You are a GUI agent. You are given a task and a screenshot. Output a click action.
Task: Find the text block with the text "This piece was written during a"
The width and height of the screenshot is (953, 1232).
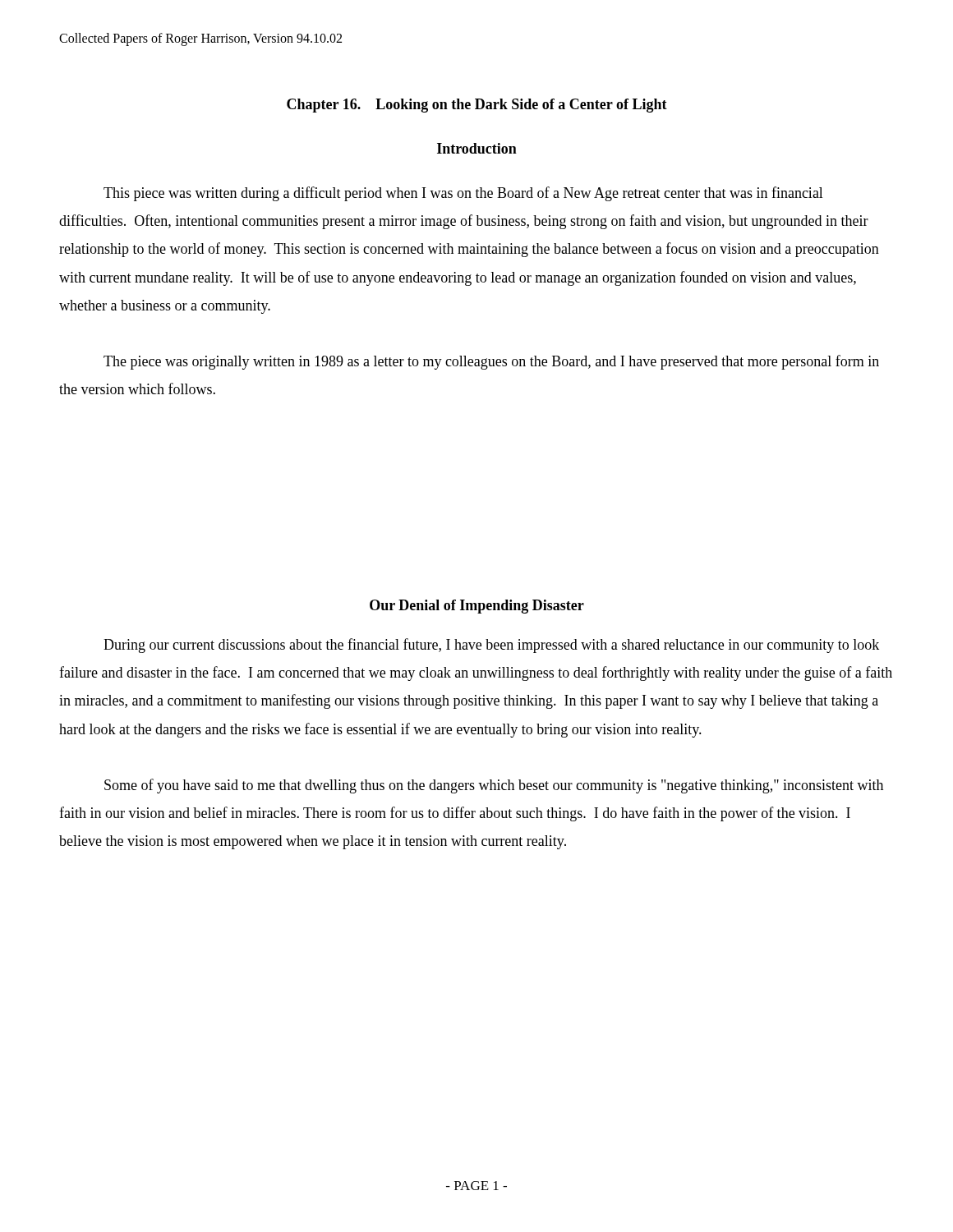click(x=476, y=291)
